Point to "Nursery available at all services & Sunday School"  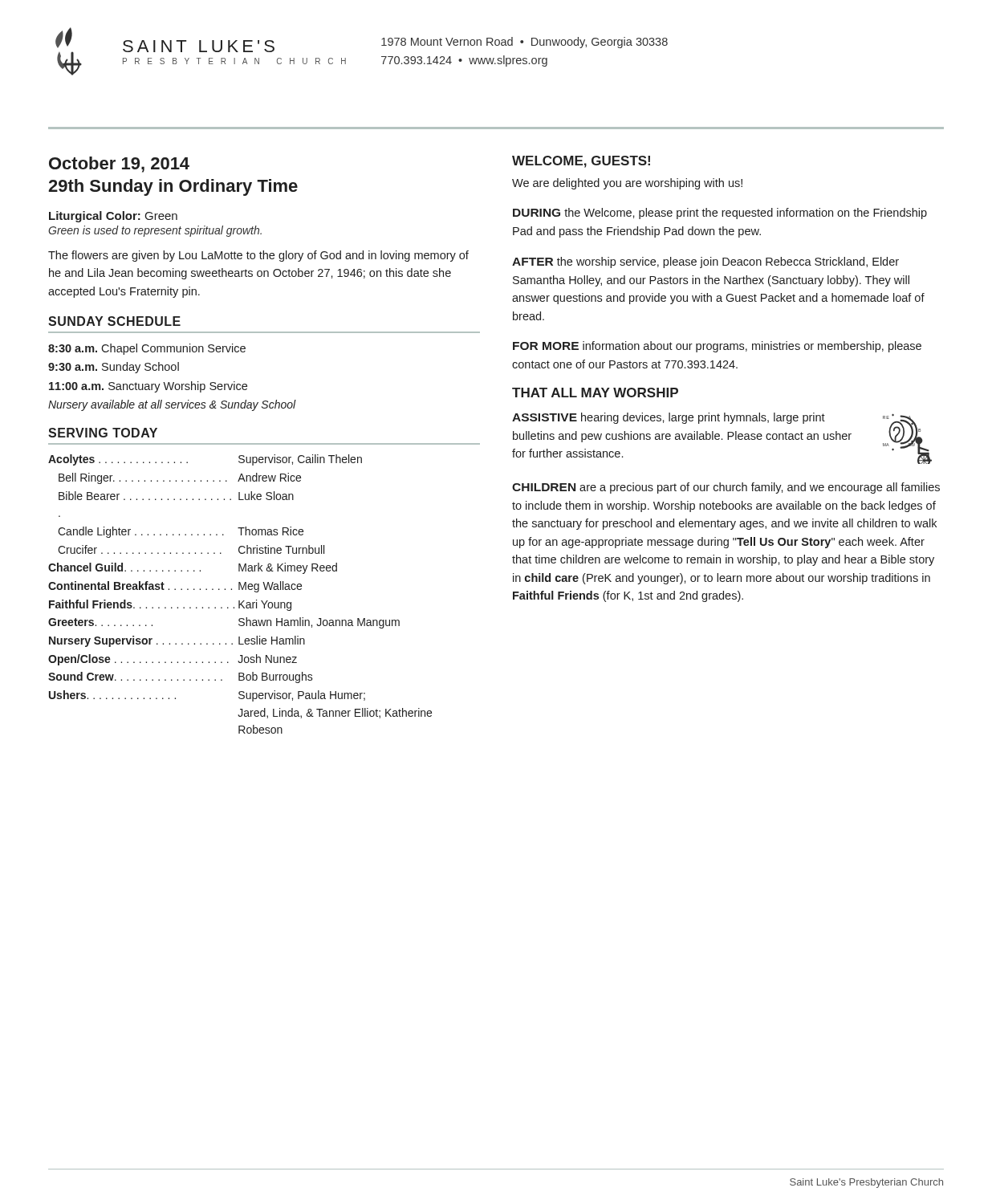172,404
